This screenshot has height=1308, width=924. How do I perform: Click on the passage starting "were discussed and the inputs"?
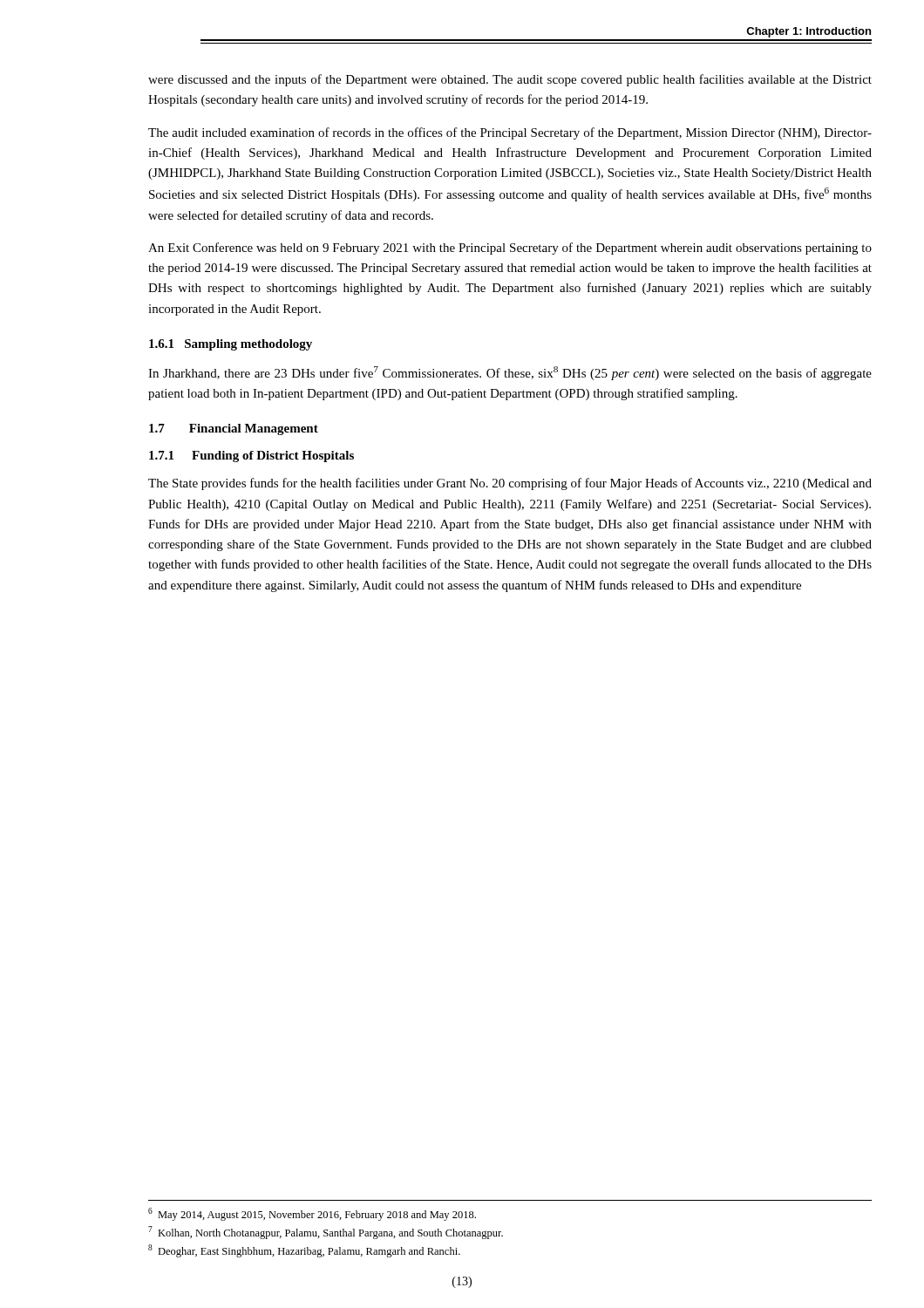(x=510, y=89)
